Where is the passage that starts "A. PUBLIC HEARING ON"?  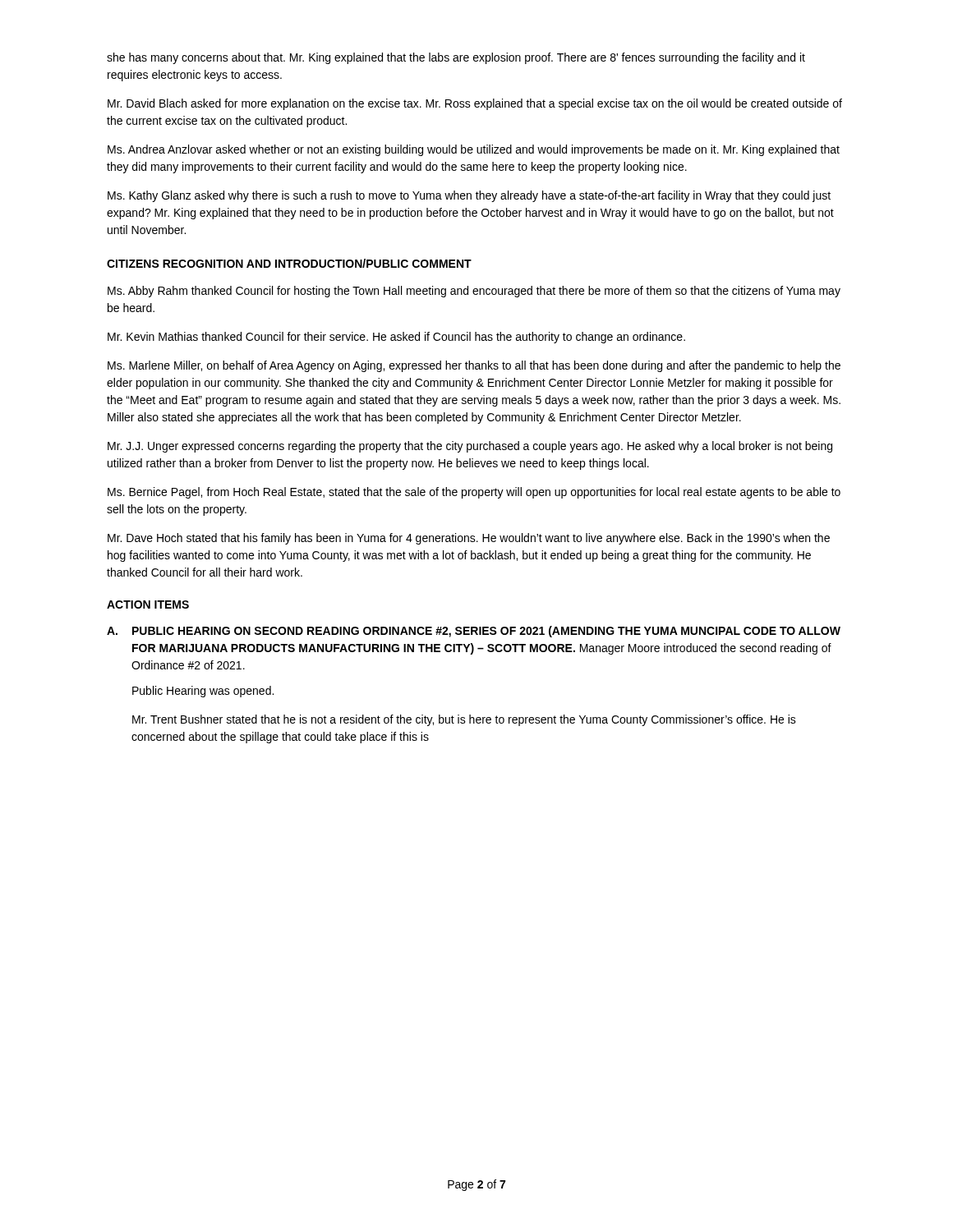(476, 648)
